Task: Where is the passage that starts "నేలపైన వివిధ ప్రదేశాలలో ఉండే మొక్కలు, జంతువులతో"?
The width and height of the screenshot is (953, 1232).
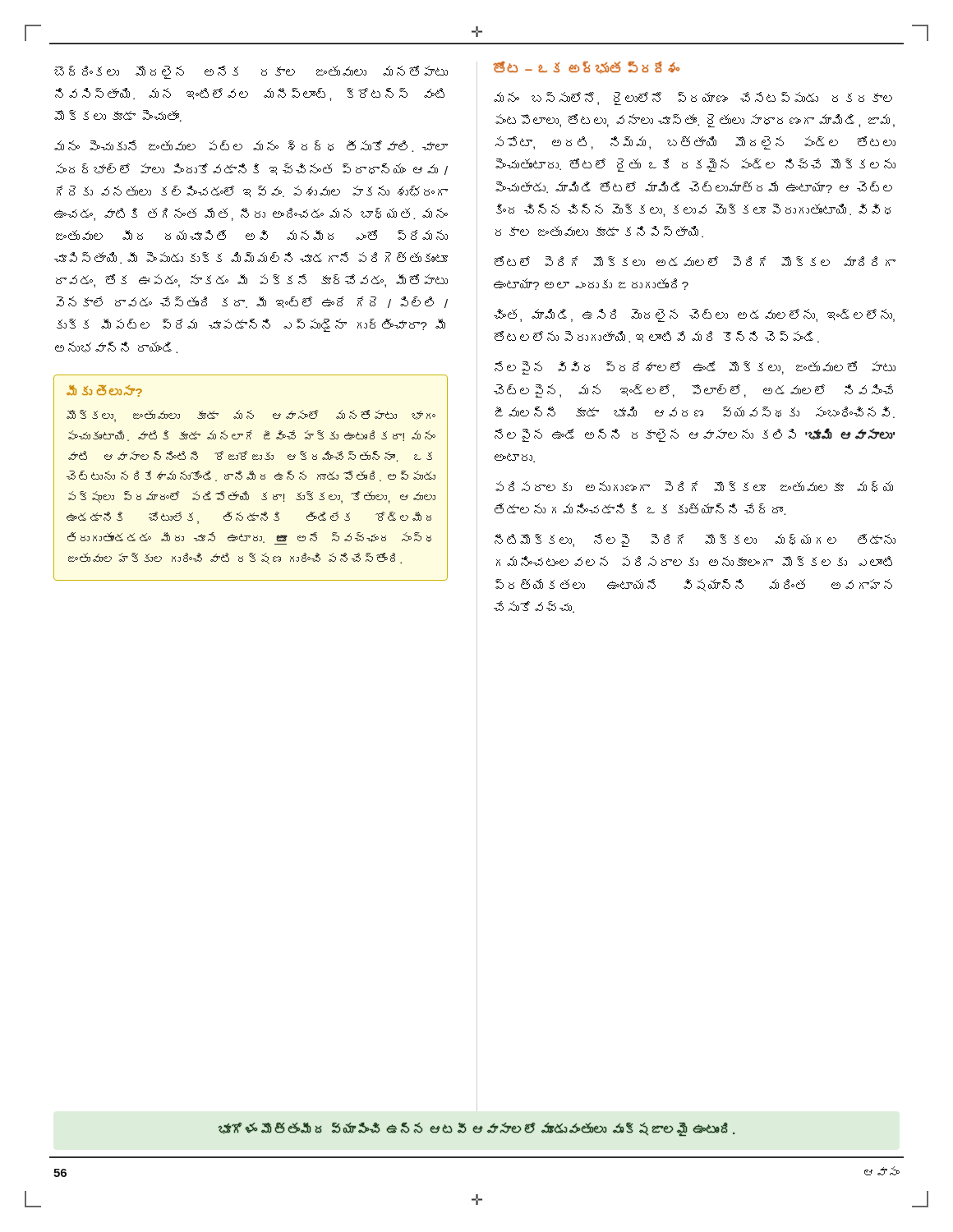Action: [x=694, y=413]
